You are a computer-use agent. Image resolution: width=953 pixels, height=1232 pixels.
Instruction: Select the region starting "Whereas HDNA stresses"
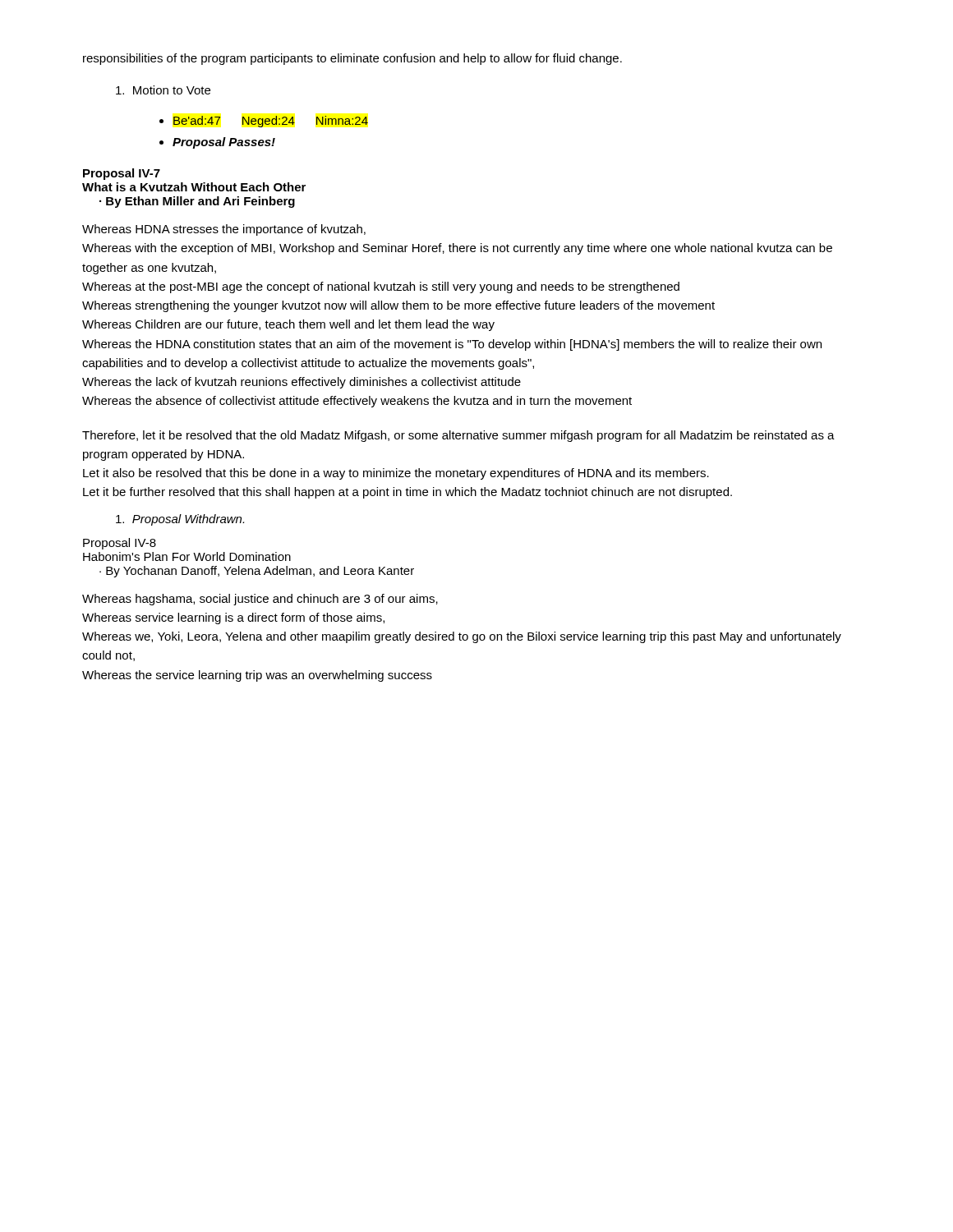(x=457, y=315)
